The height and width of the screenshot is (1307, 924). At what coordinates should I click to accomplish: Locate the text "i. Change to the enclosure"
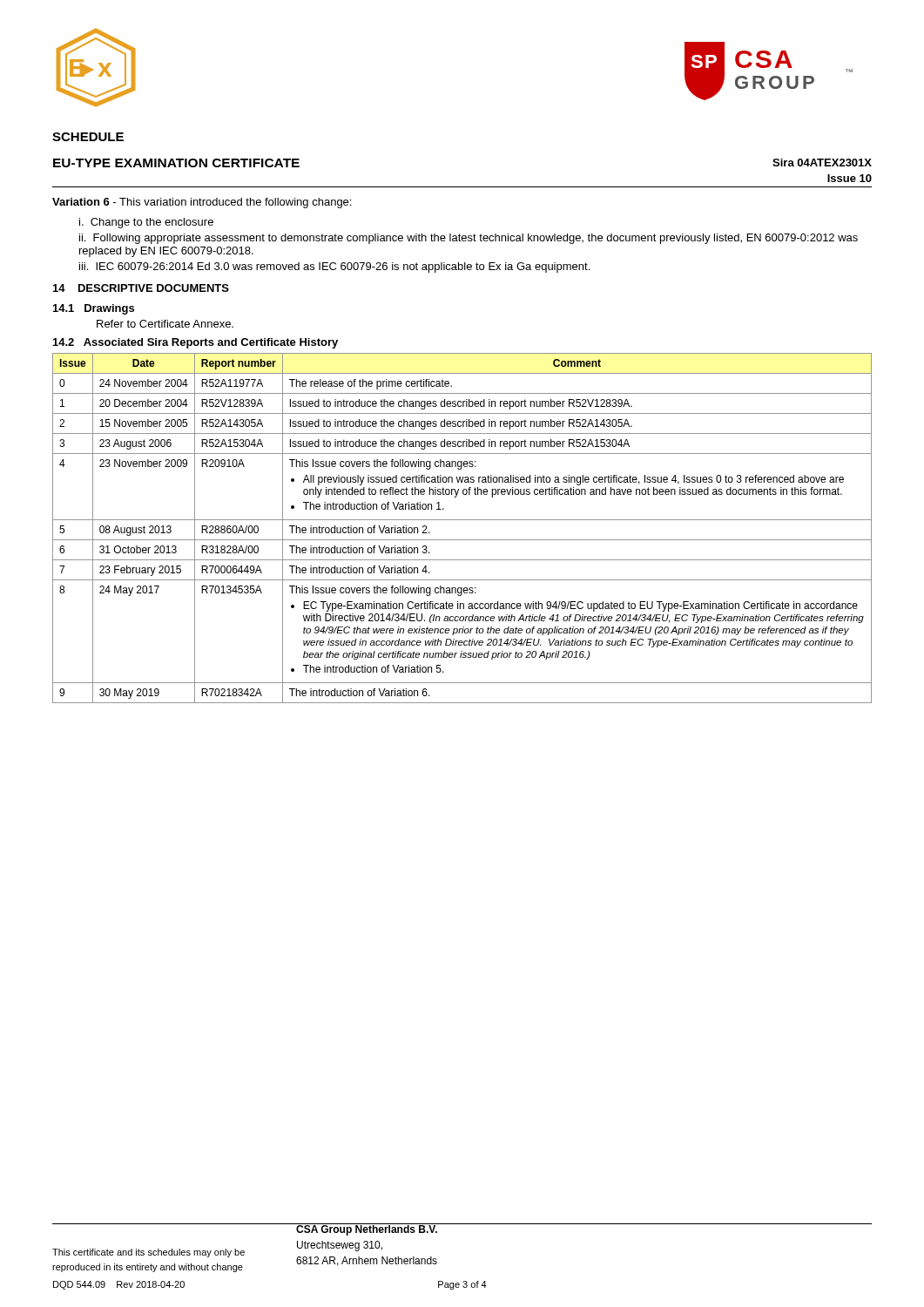click(x=146, y=222)
